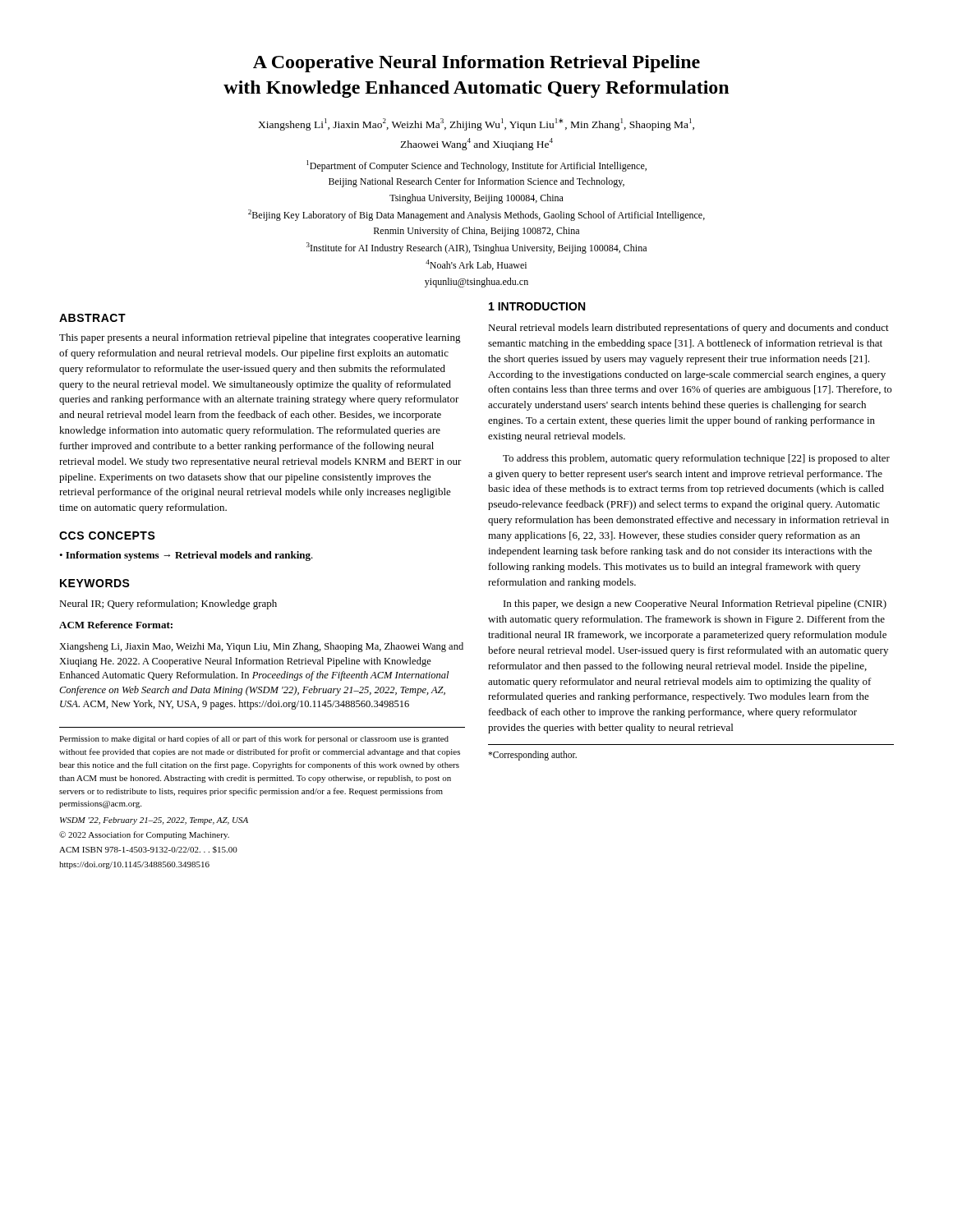Select the text block containing "• Information systems → Retrieval"

(262, 556)
